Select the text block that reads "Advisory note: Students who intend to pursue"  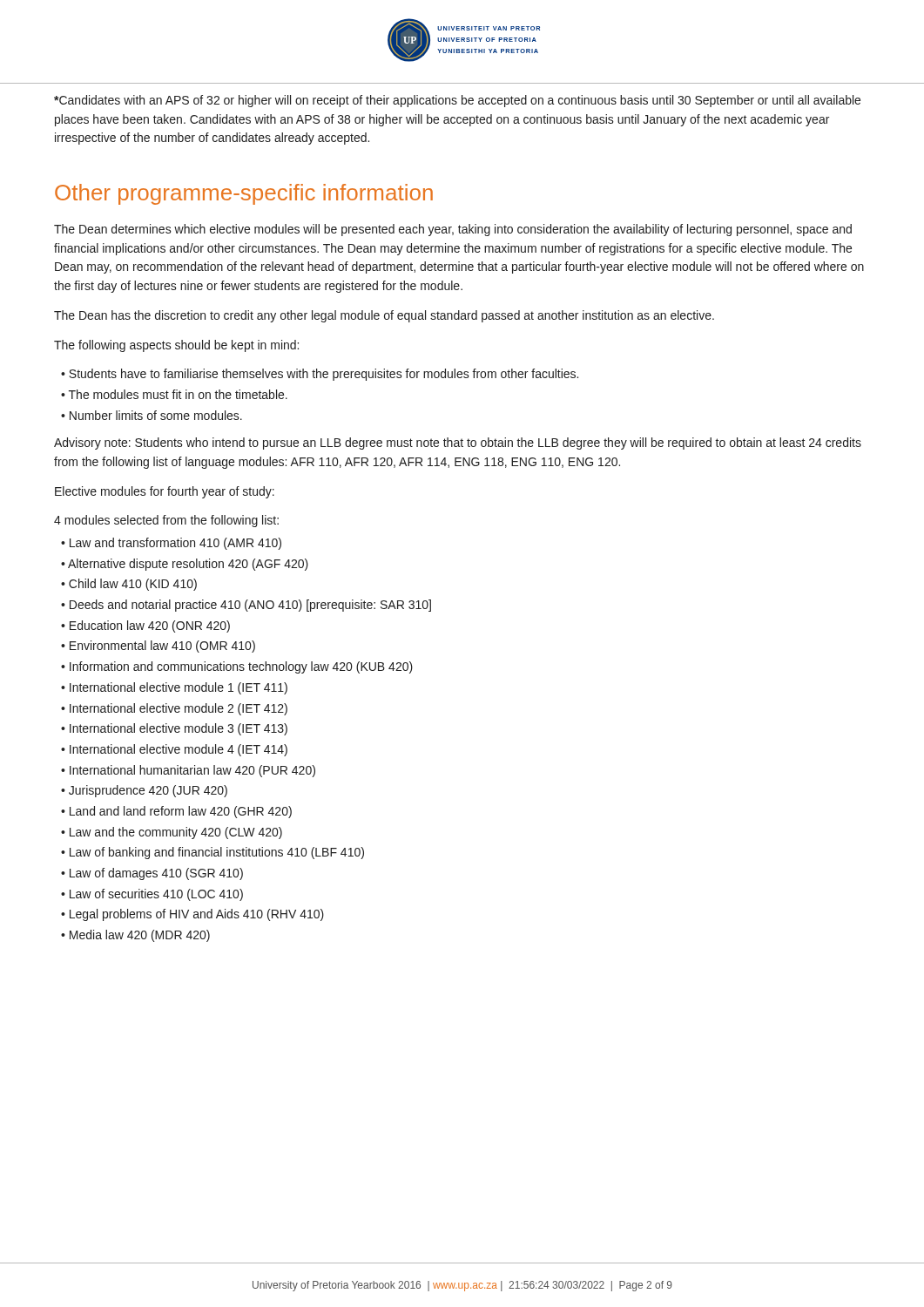tap(458, 452)
